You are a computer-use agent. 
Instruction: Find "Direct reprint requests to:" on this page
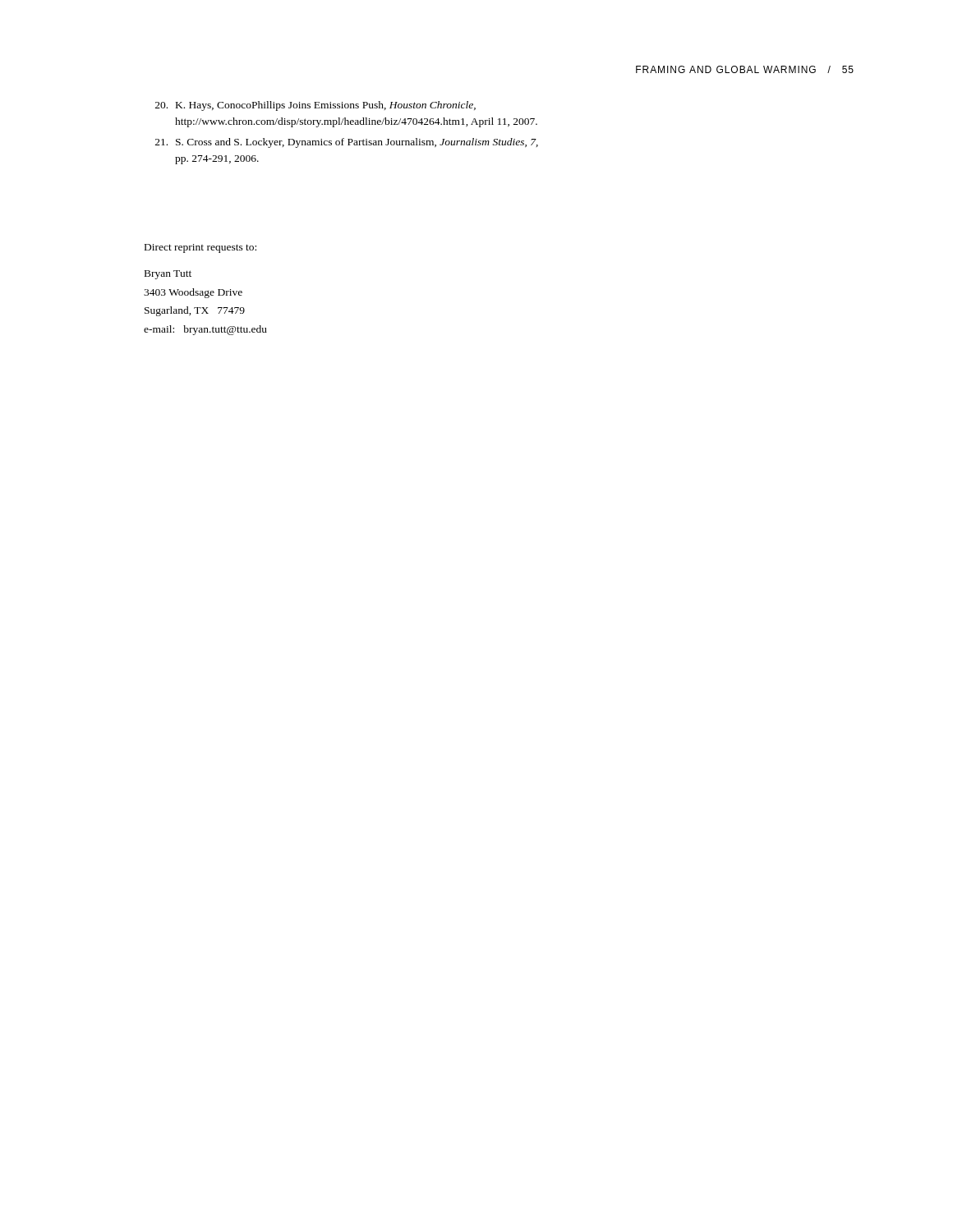click(201, 247)
